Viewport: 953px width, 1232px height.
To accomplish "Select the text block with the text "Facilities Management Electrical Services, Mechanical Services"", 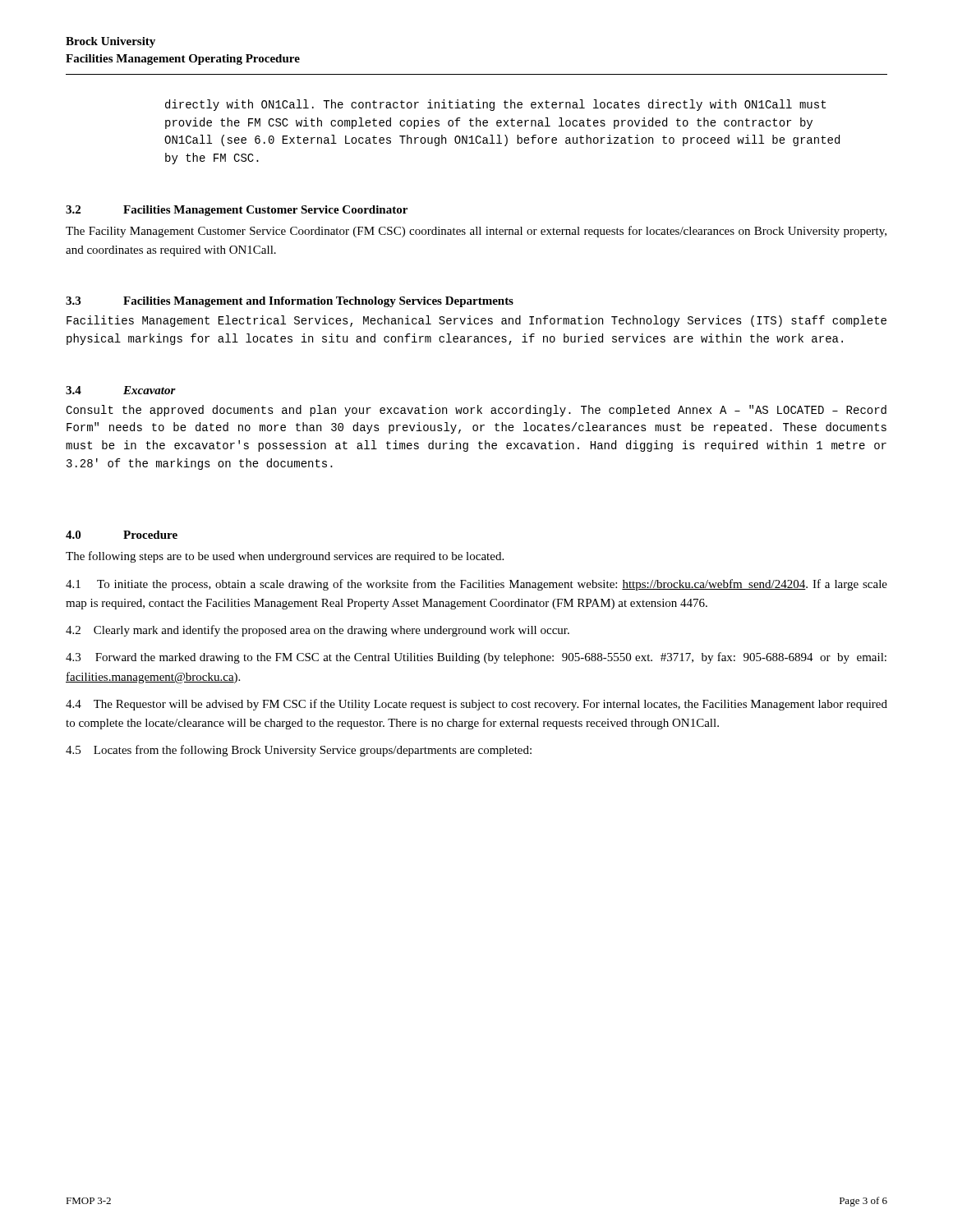I will pyautogui.click(x=476, y=330).
